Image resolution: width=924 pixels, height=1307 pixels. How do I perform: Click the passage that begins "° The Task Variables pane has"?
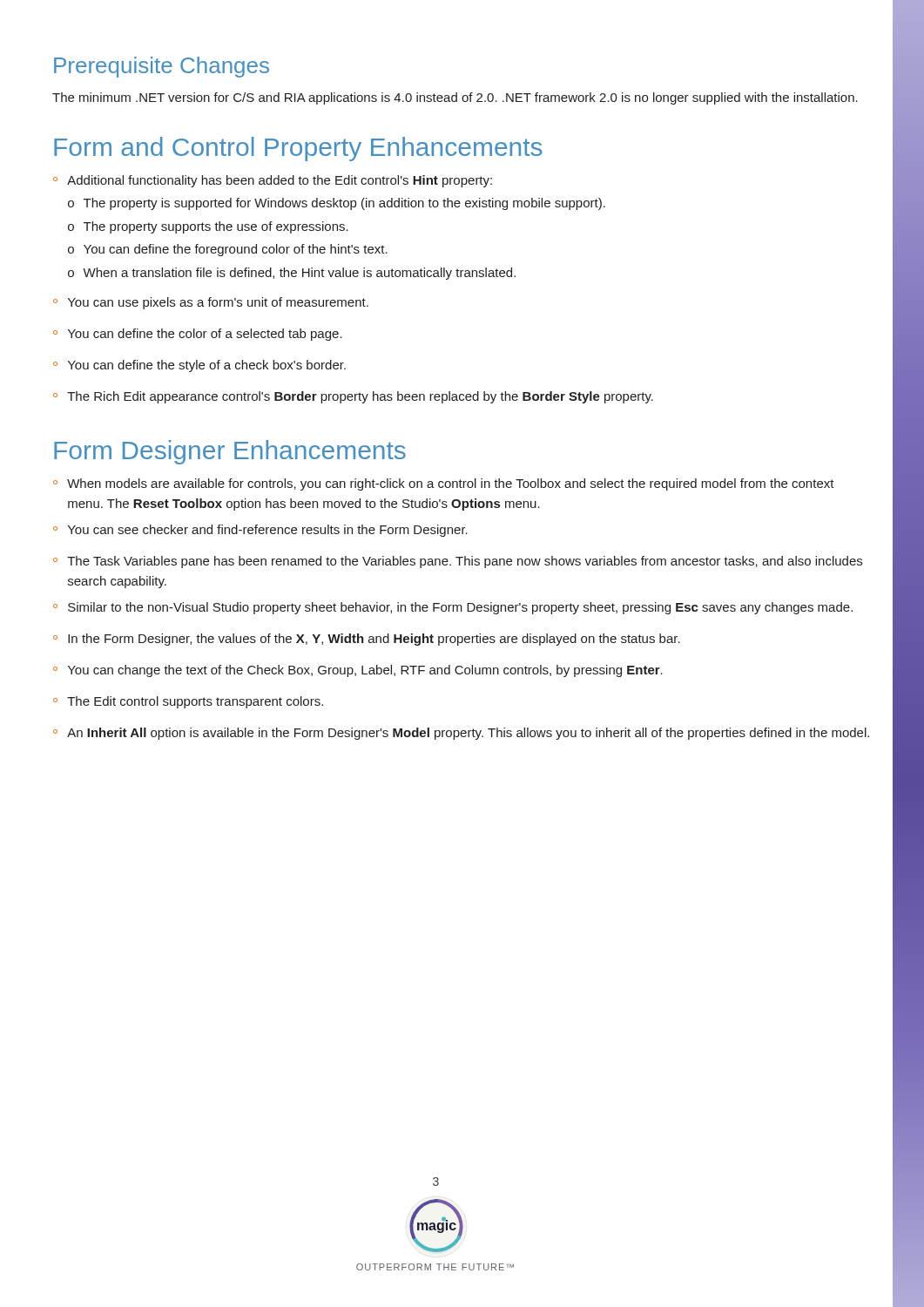tap(462, 571)
